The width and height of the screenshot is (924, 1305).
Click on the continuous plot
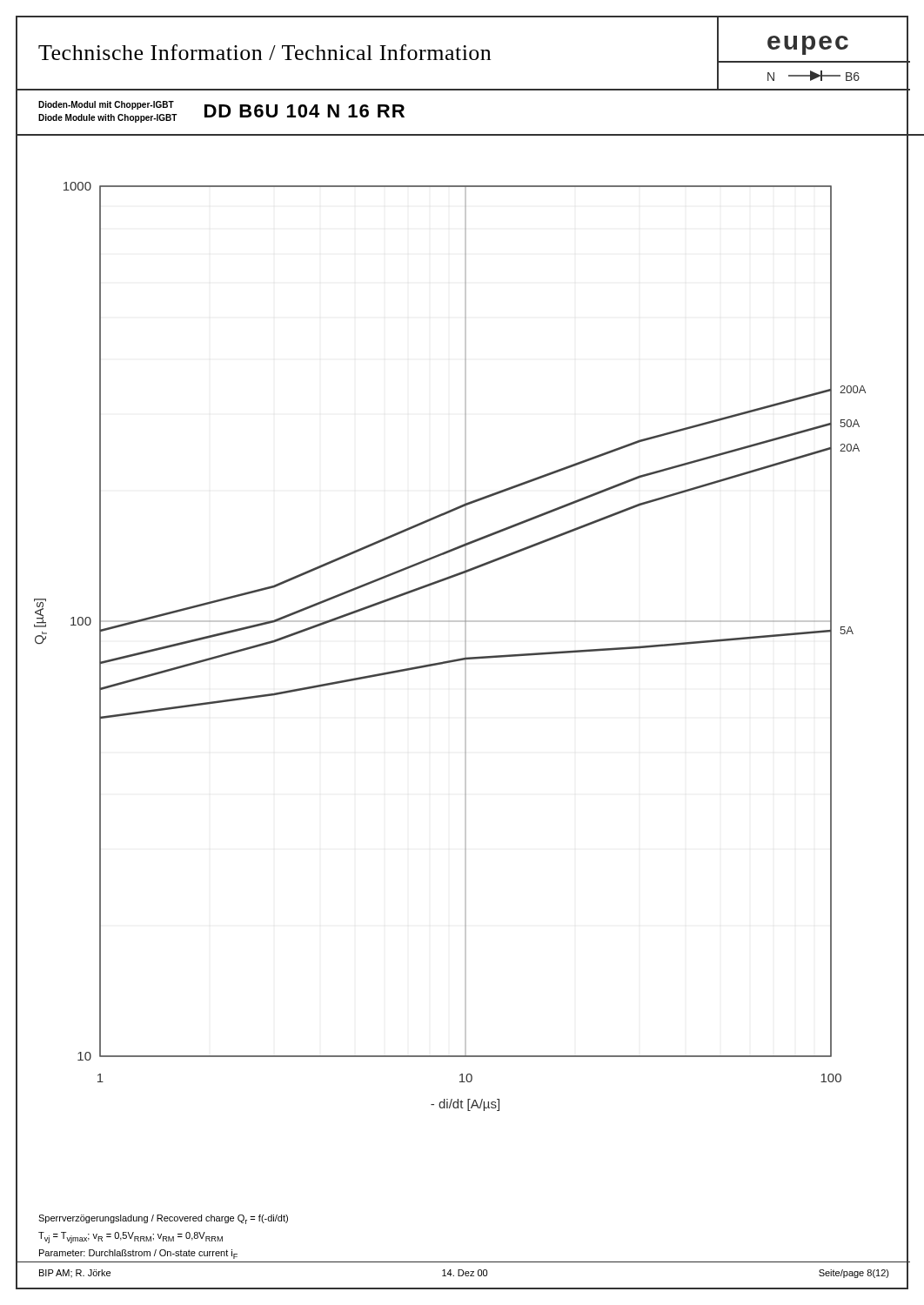[x=464, y=669]
